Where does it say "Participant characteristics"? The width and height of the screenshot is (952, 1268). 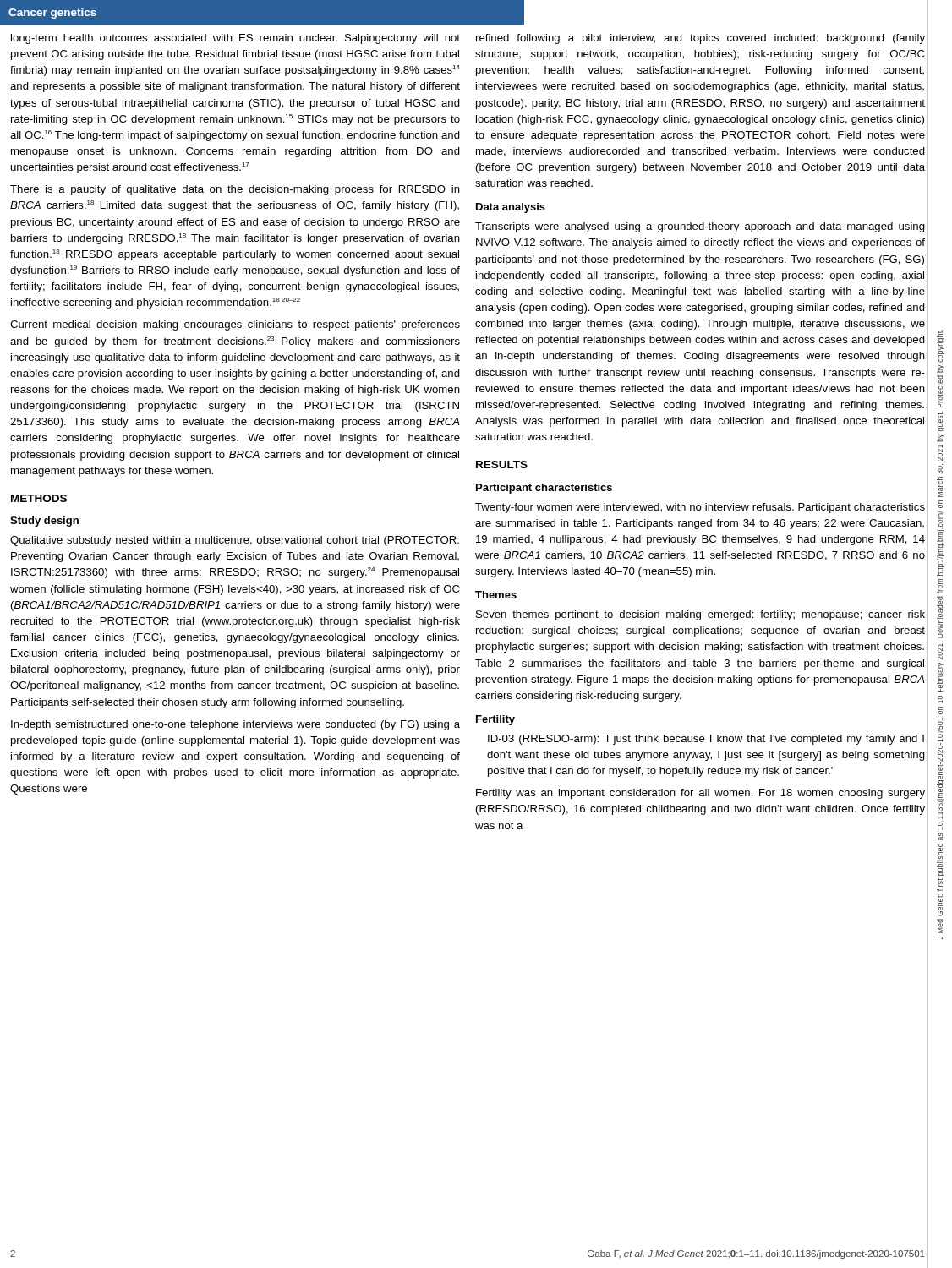point(544,489)
